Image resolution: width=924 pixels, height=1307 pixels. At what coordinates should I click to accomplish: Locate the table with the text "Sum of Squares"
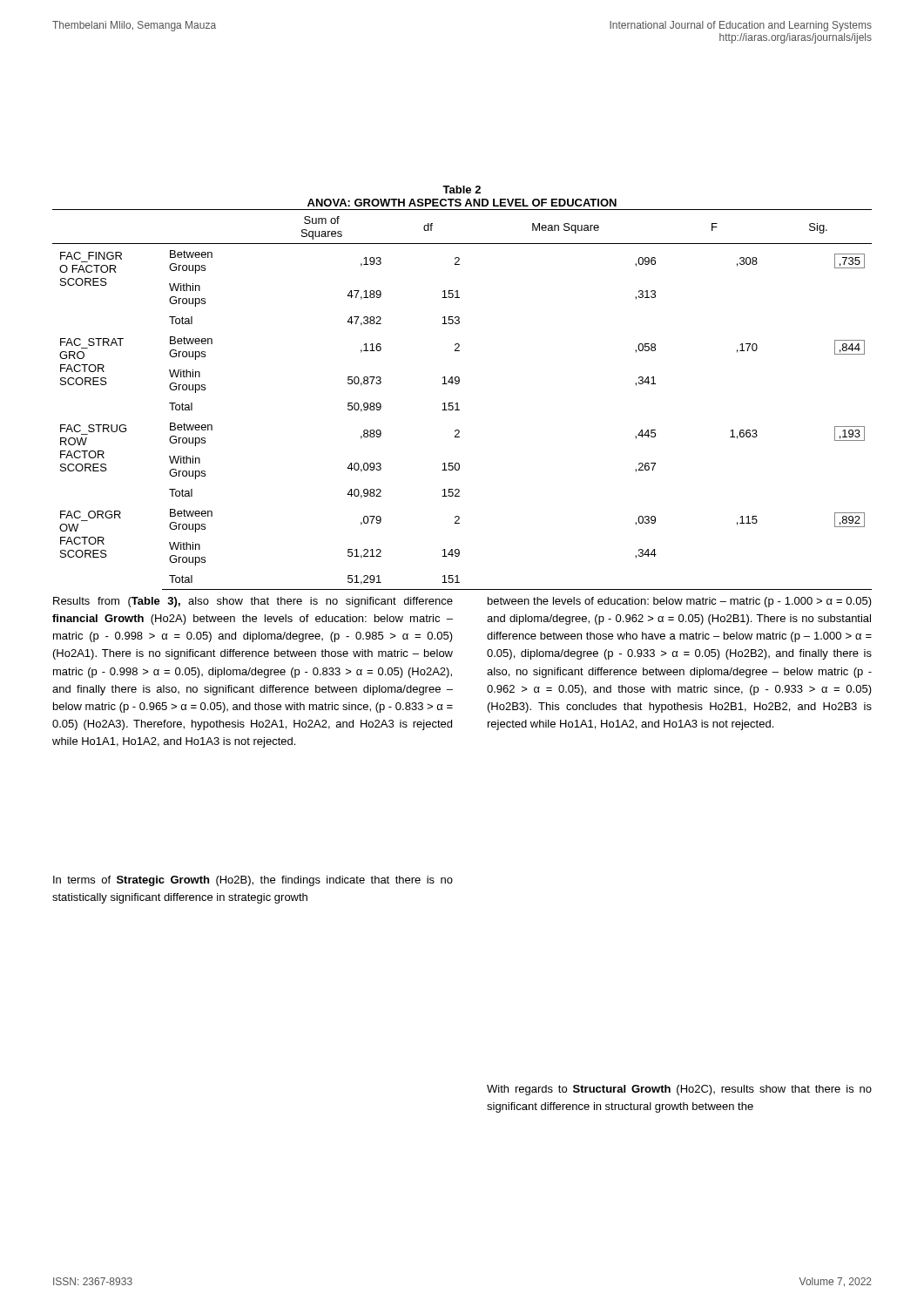(462, 399)
